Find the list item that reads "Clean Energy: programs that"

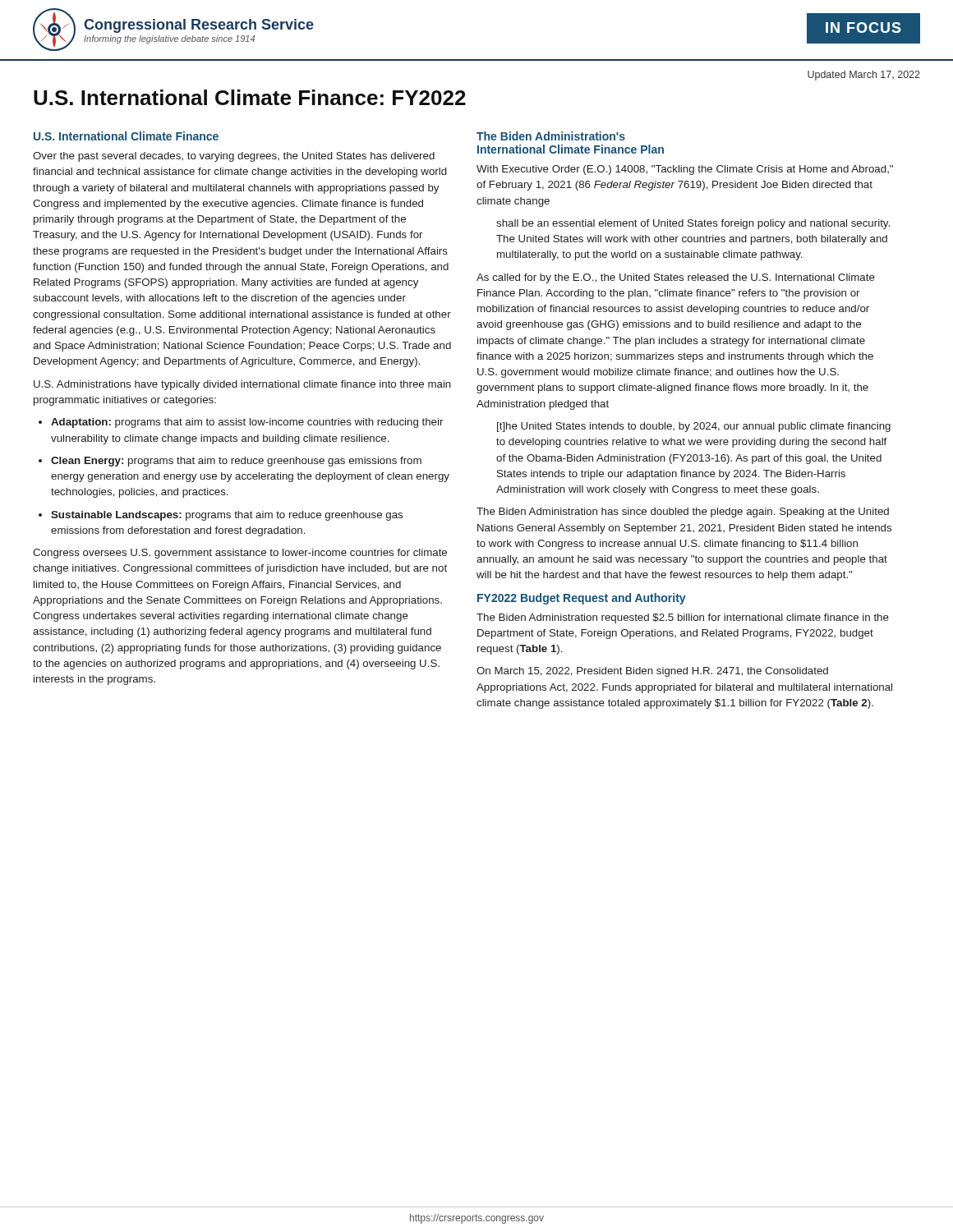click(242, 476)
